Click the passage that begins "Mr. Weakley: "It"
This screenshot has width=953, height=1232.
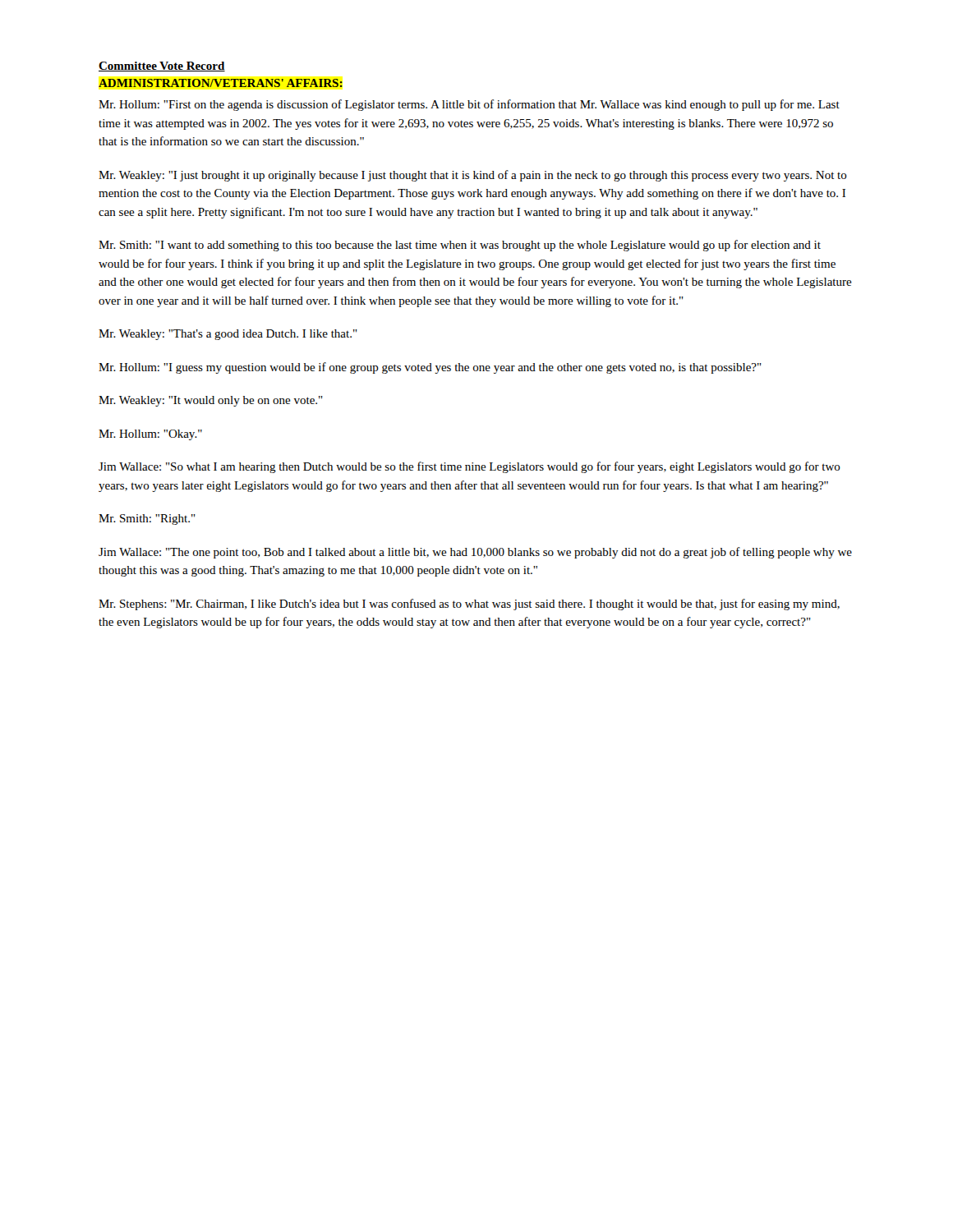click(211, 400)
